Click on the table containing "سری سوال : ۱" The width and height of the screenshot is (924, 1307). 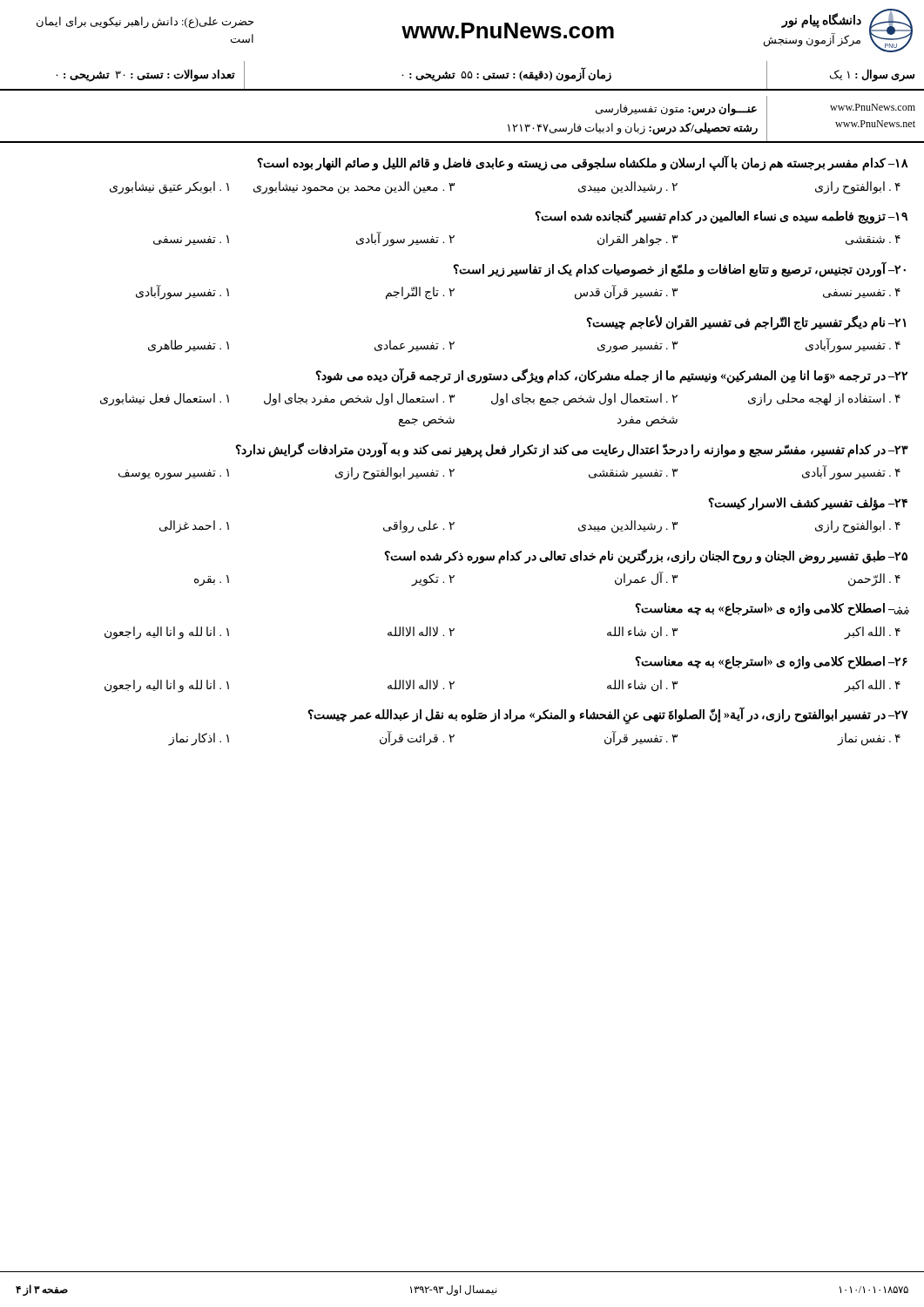coord(462,76)
